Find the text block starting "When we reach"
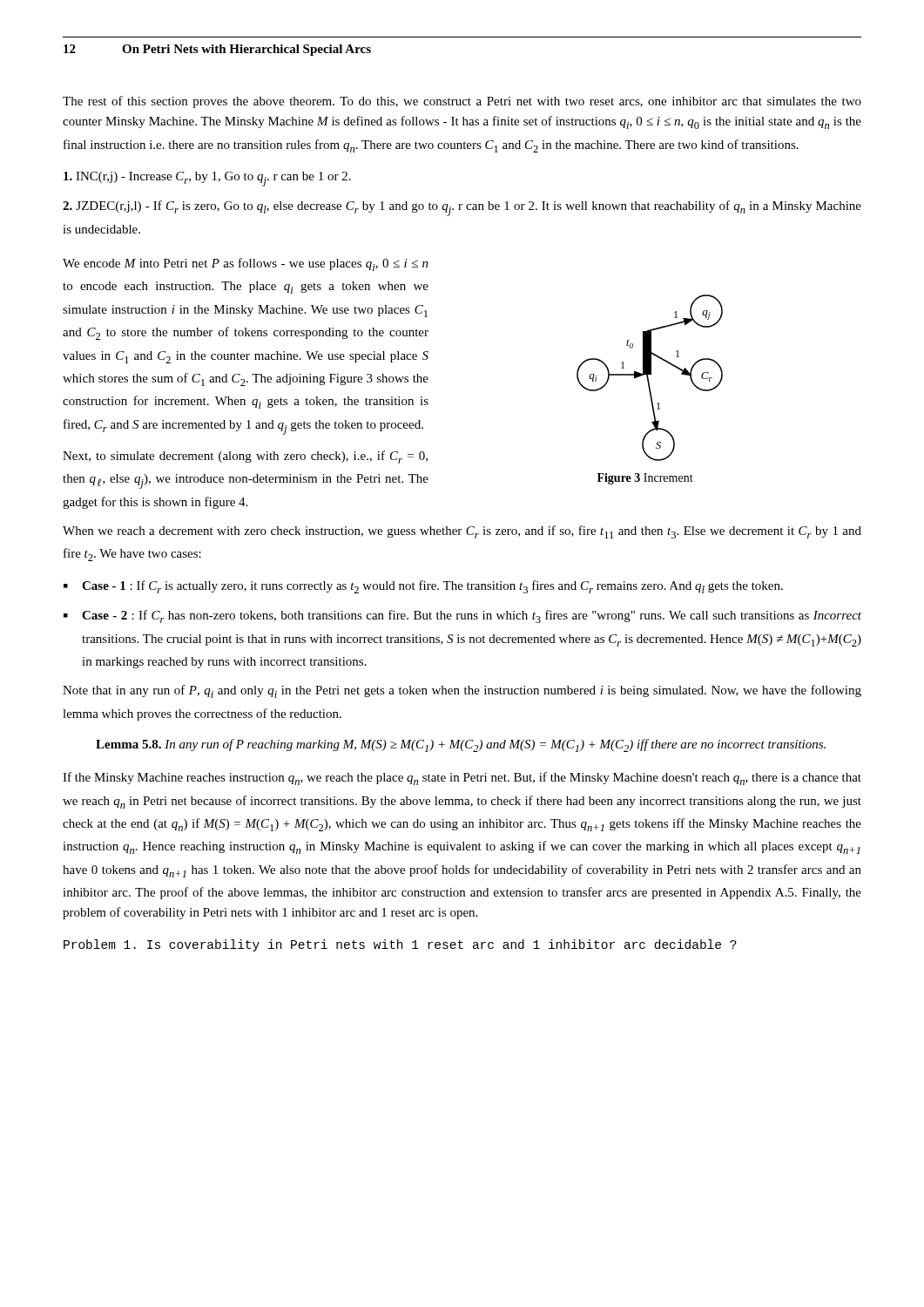Screen dimensions: 1307x924 click(x=462, y=544)
